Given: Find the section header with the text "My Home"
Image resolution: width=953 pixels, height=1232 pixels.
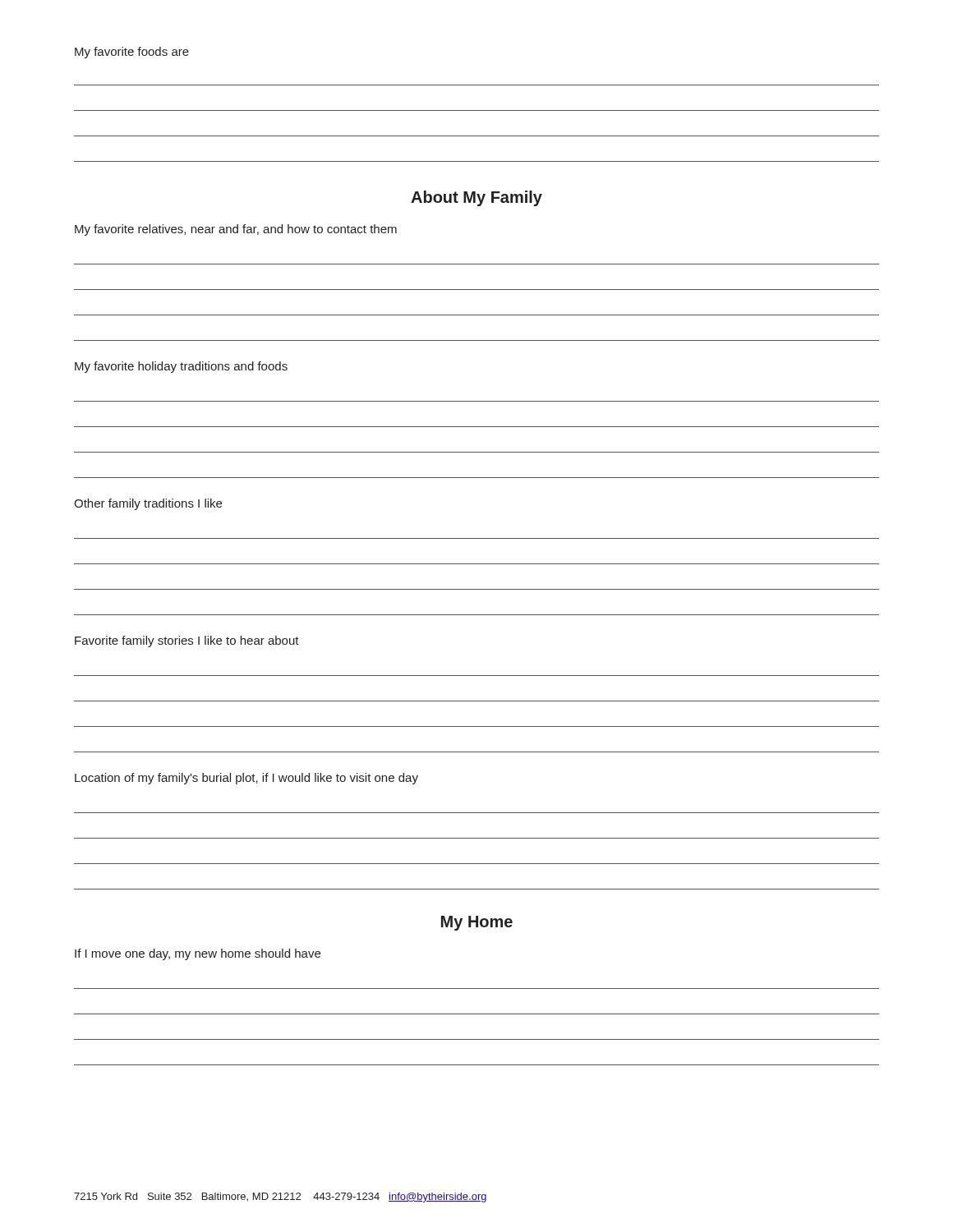Looking at the screenshot, I should (476, 922).
